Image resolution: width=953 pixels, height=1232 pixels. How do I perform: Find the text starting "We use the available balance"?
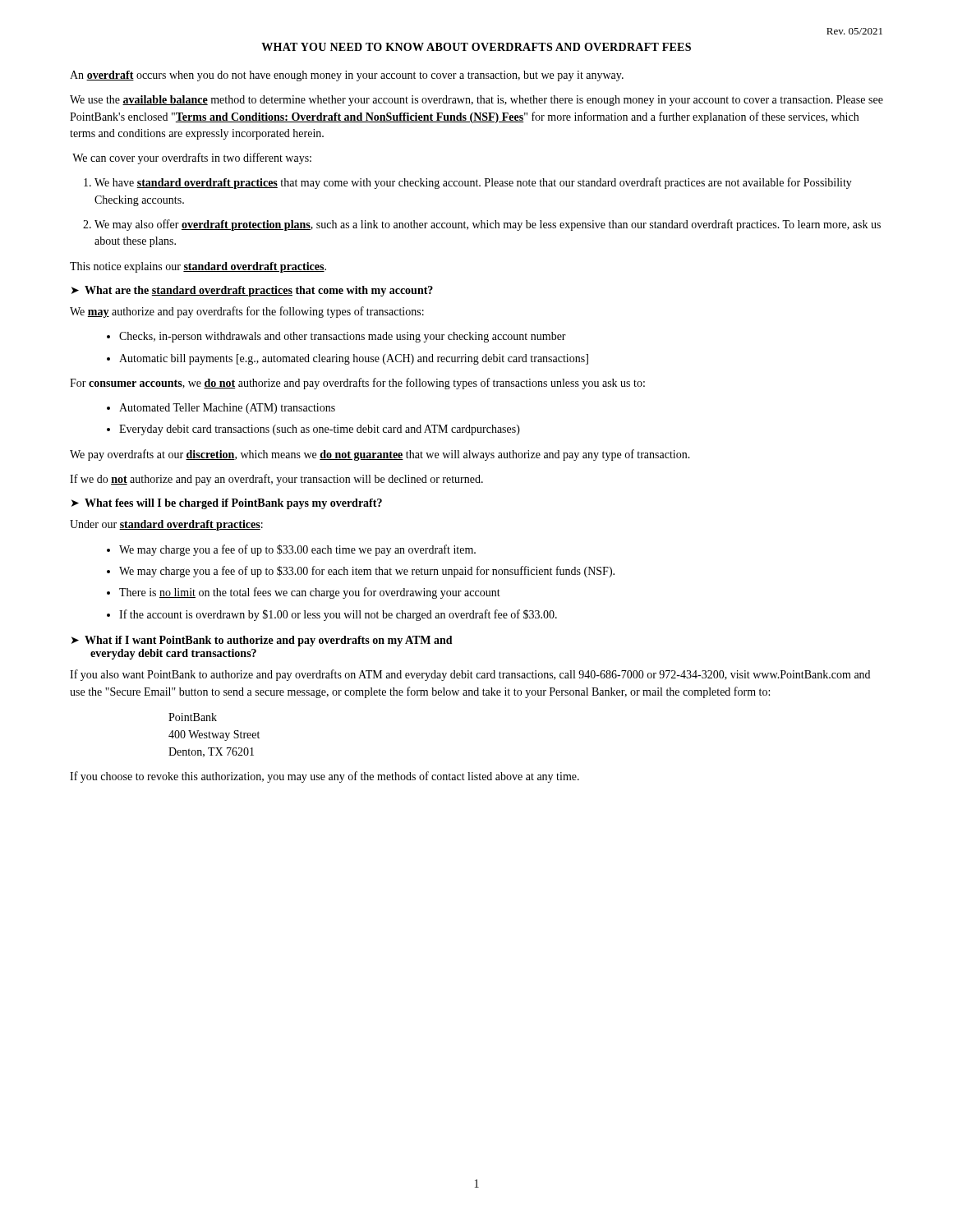(x=476, y=117)
